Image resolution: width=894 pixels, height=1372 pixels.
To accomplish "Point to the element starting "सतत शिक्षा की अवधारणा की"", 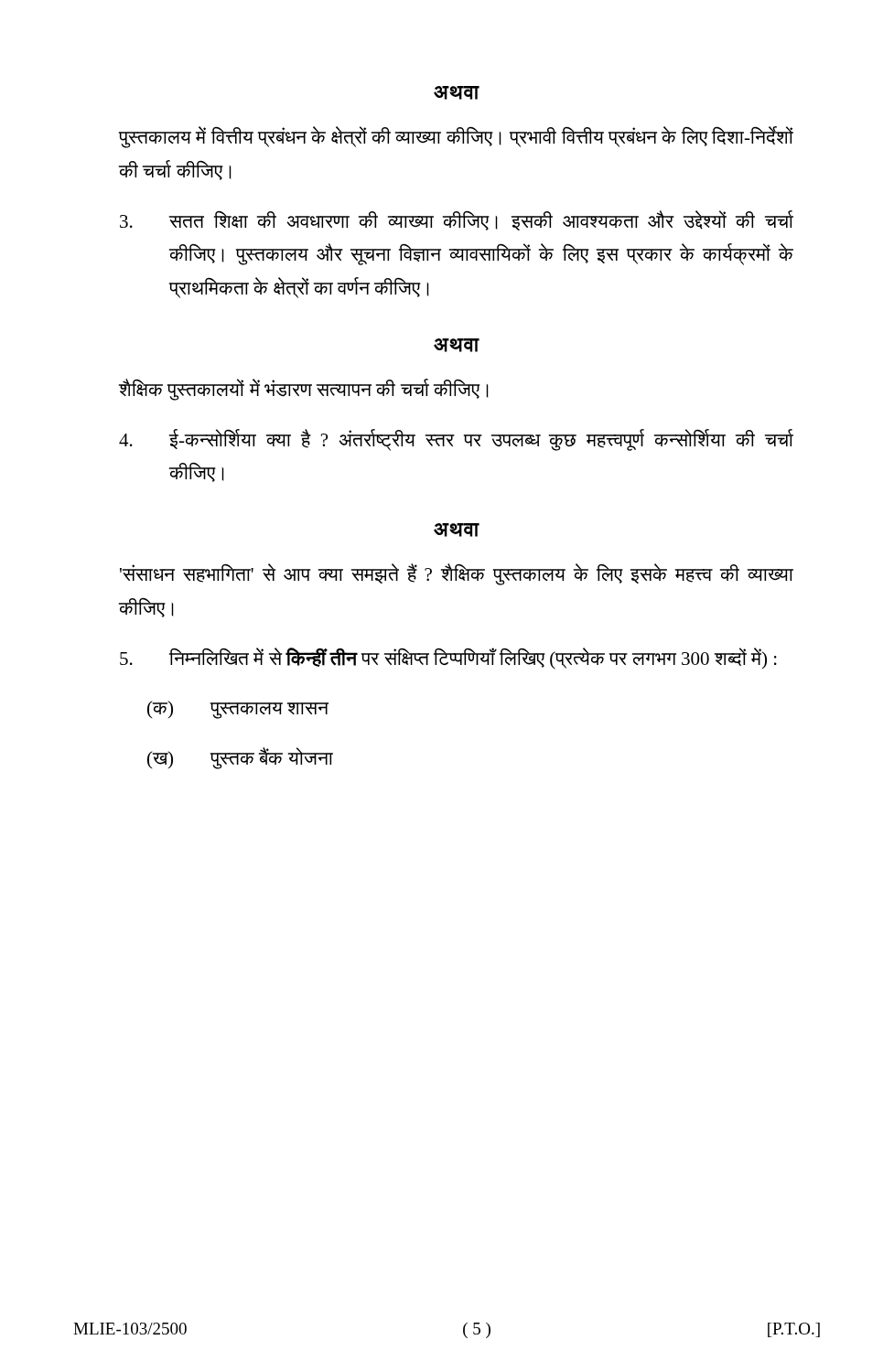I will pos(456,255).
